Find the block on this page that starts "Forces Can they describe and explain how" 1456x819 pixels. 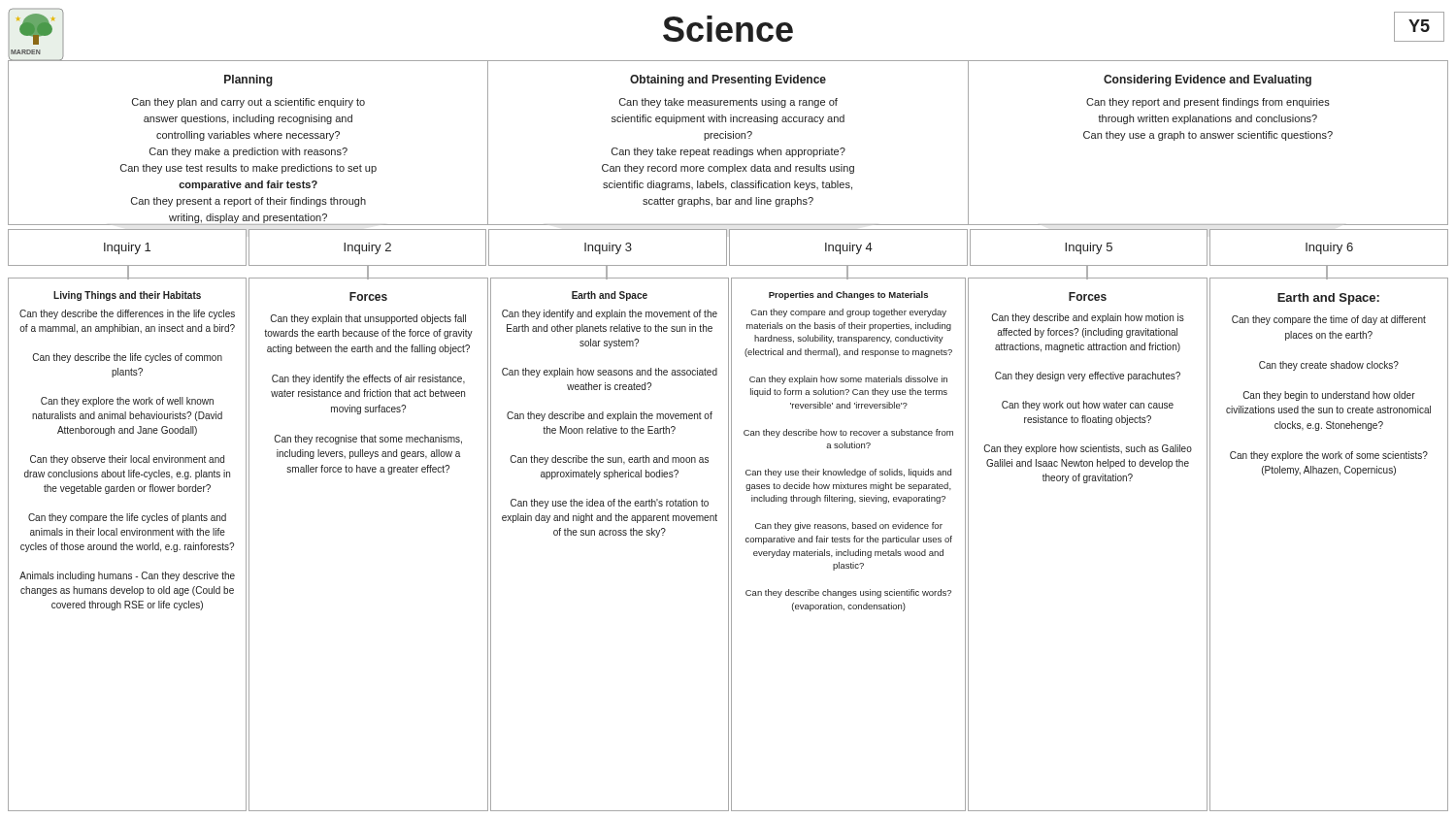[x=1088, y=386]
